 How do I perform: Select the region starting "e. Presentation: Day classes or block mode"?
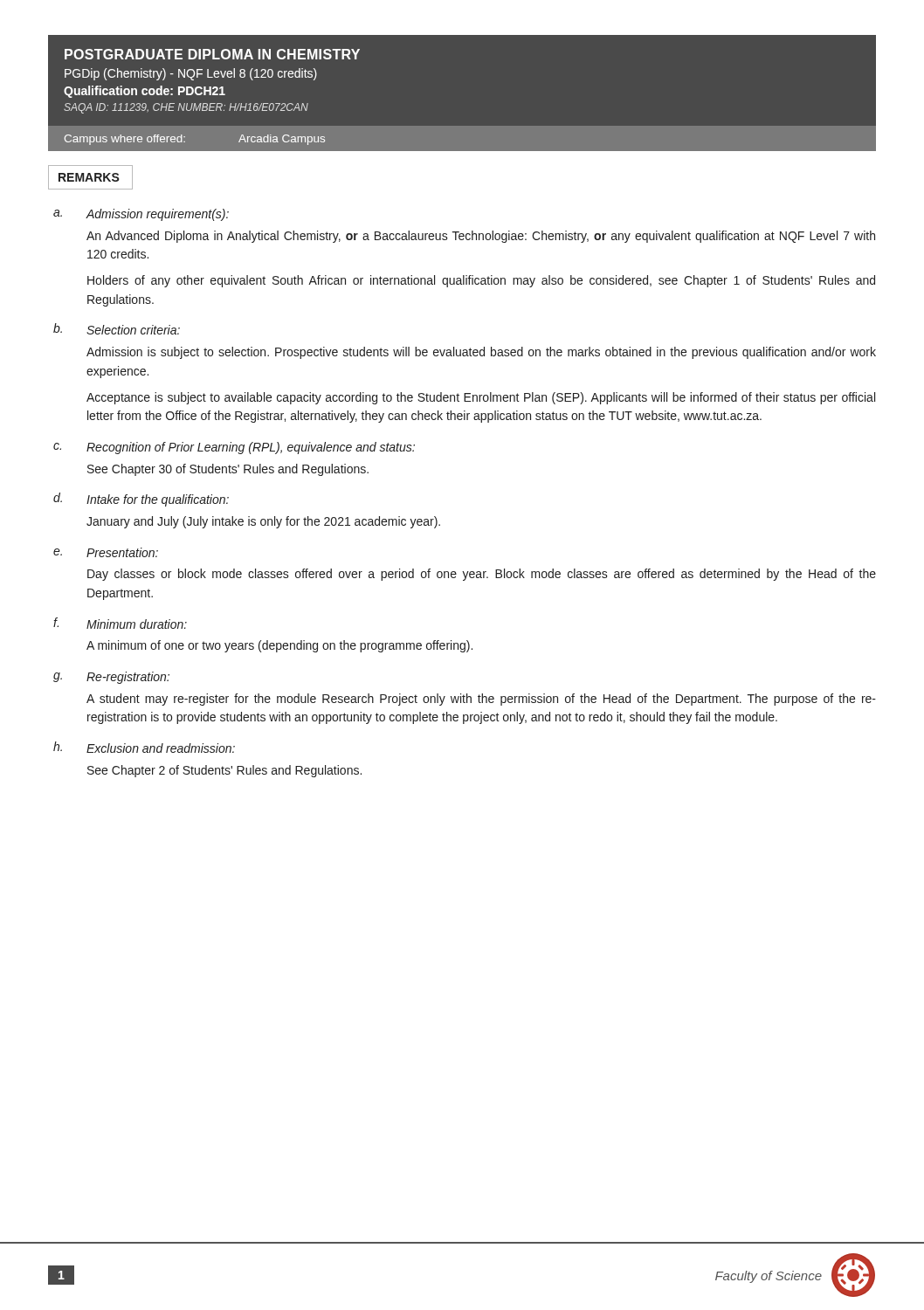(462, 574)
